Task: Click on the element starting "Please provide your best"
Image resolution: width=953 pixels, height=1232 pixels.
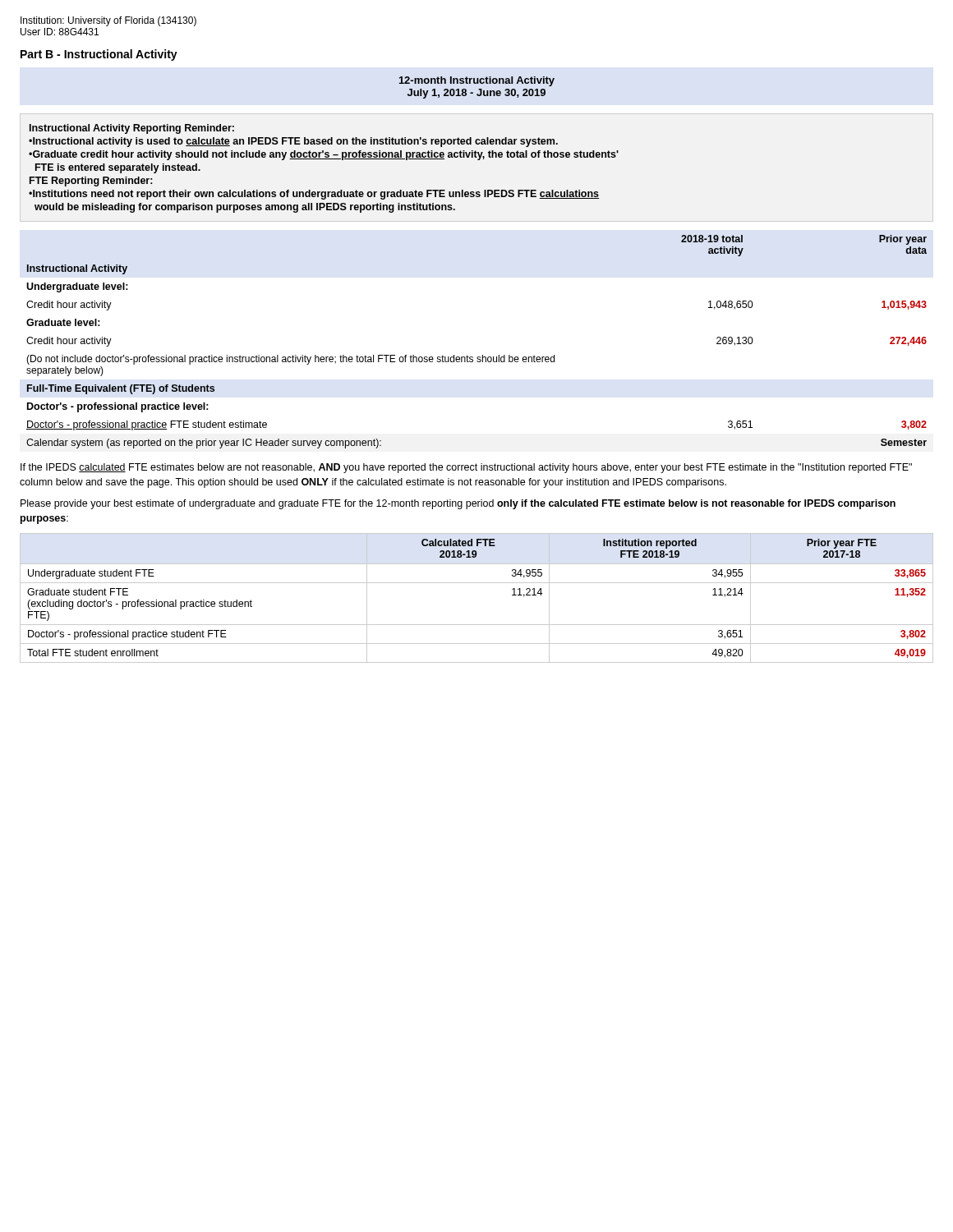Action: 458,511
